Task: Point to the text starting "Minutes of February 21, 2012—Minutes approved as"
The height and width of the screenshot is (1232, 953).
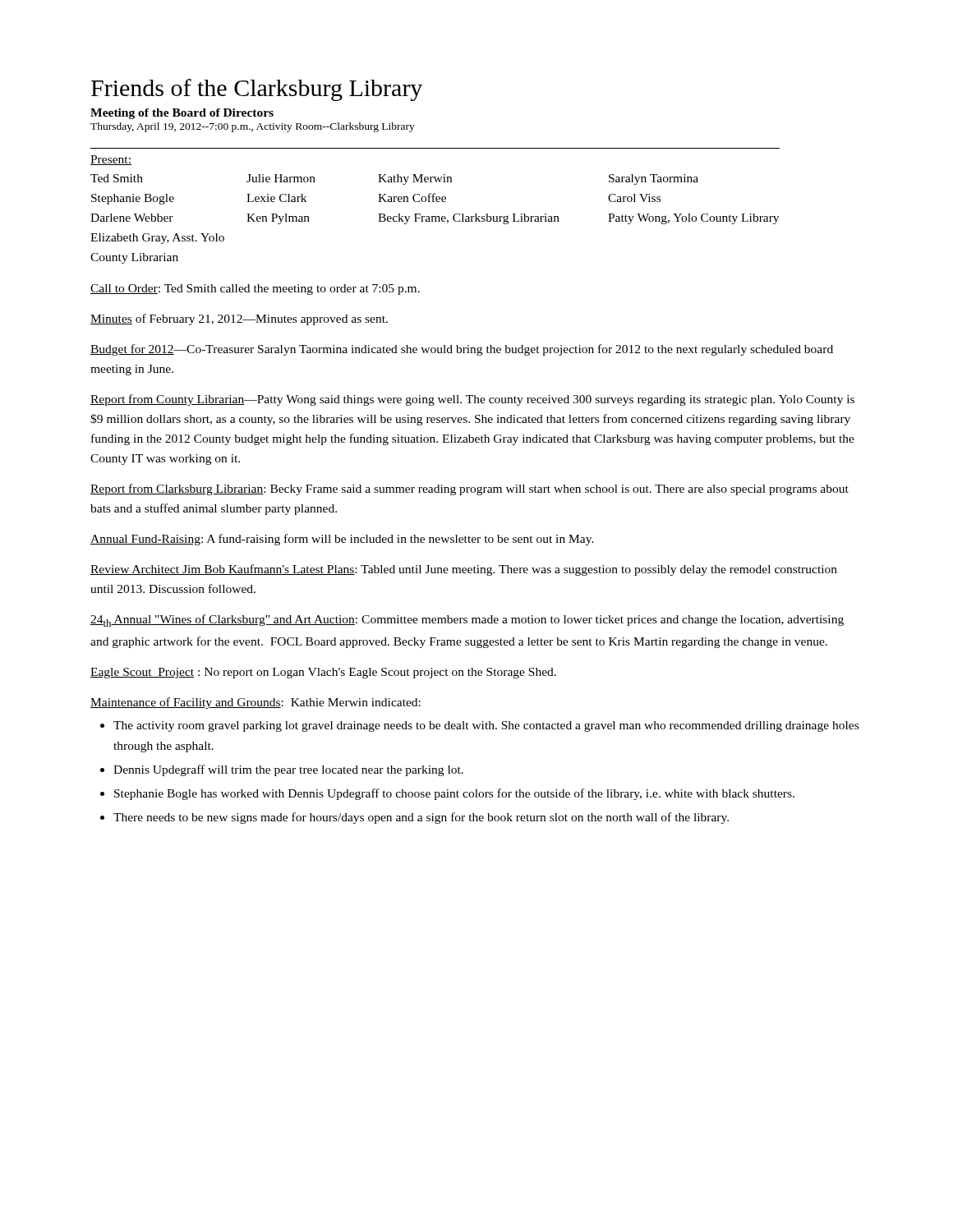Action: point(239,318)
